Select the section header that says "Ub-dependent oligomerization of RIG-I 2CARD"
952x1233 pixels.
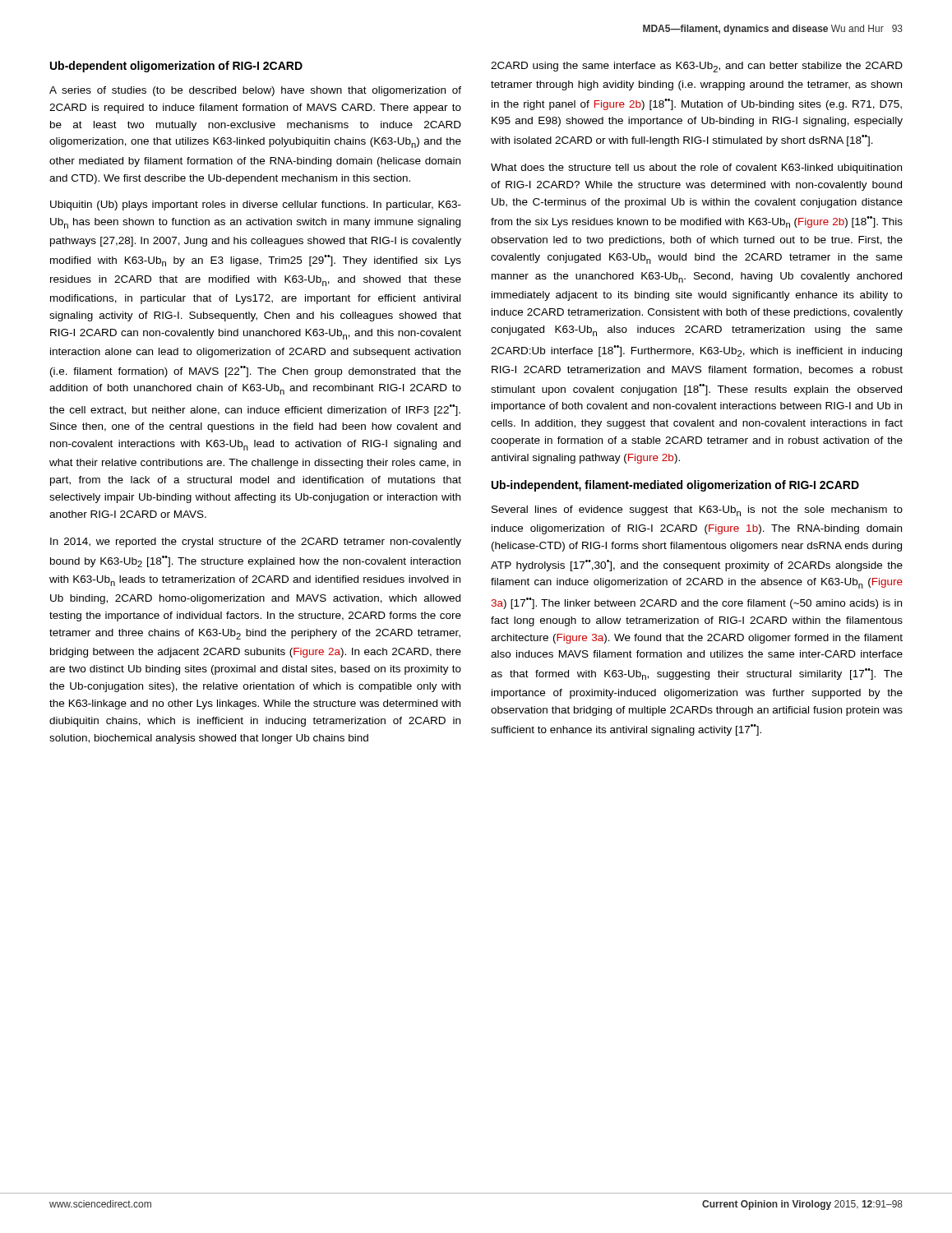click(176, 66)
